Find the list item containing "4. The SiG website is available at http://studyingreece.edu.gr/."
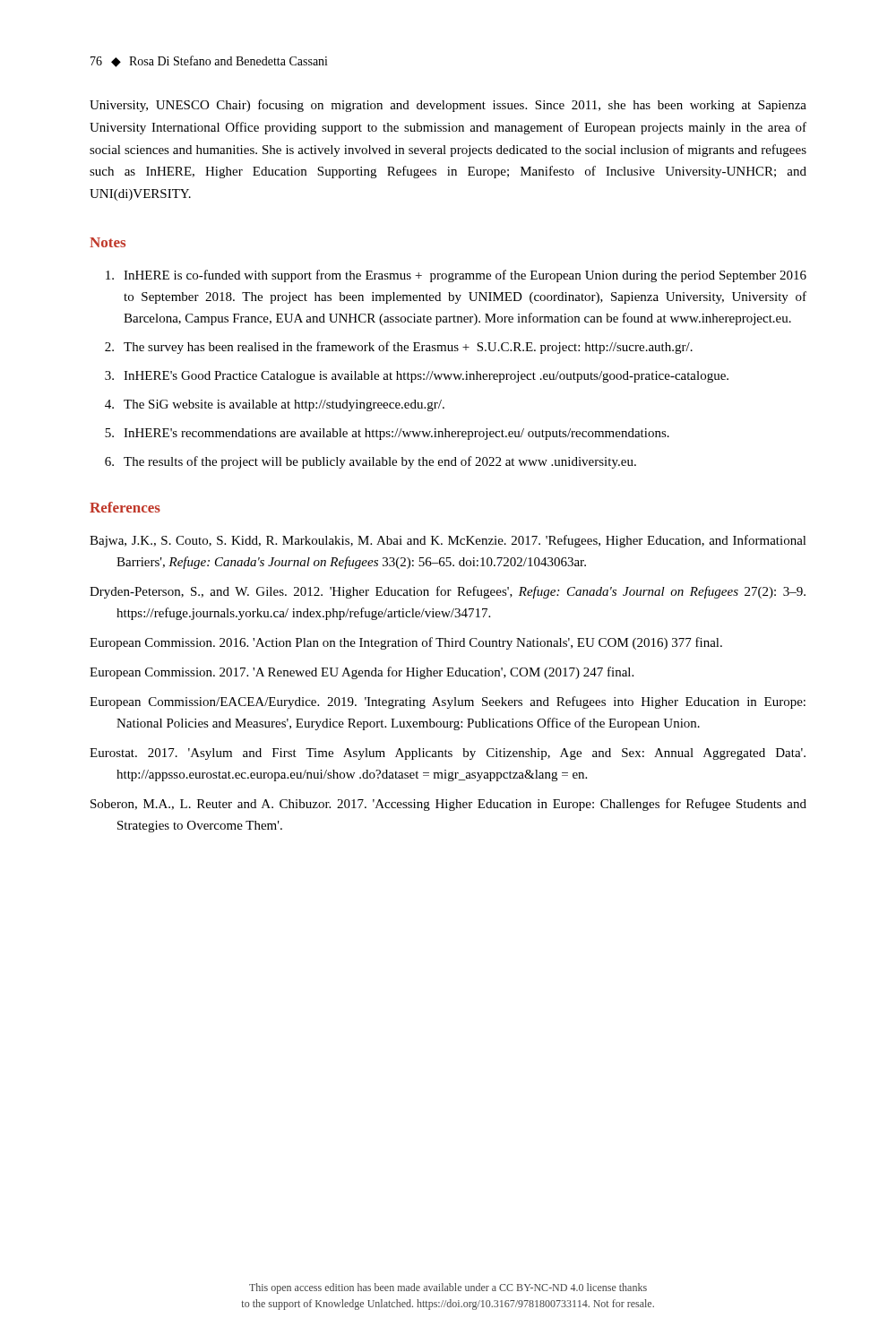This screenshot has height=1344, width=896. (x=448, y=404)
